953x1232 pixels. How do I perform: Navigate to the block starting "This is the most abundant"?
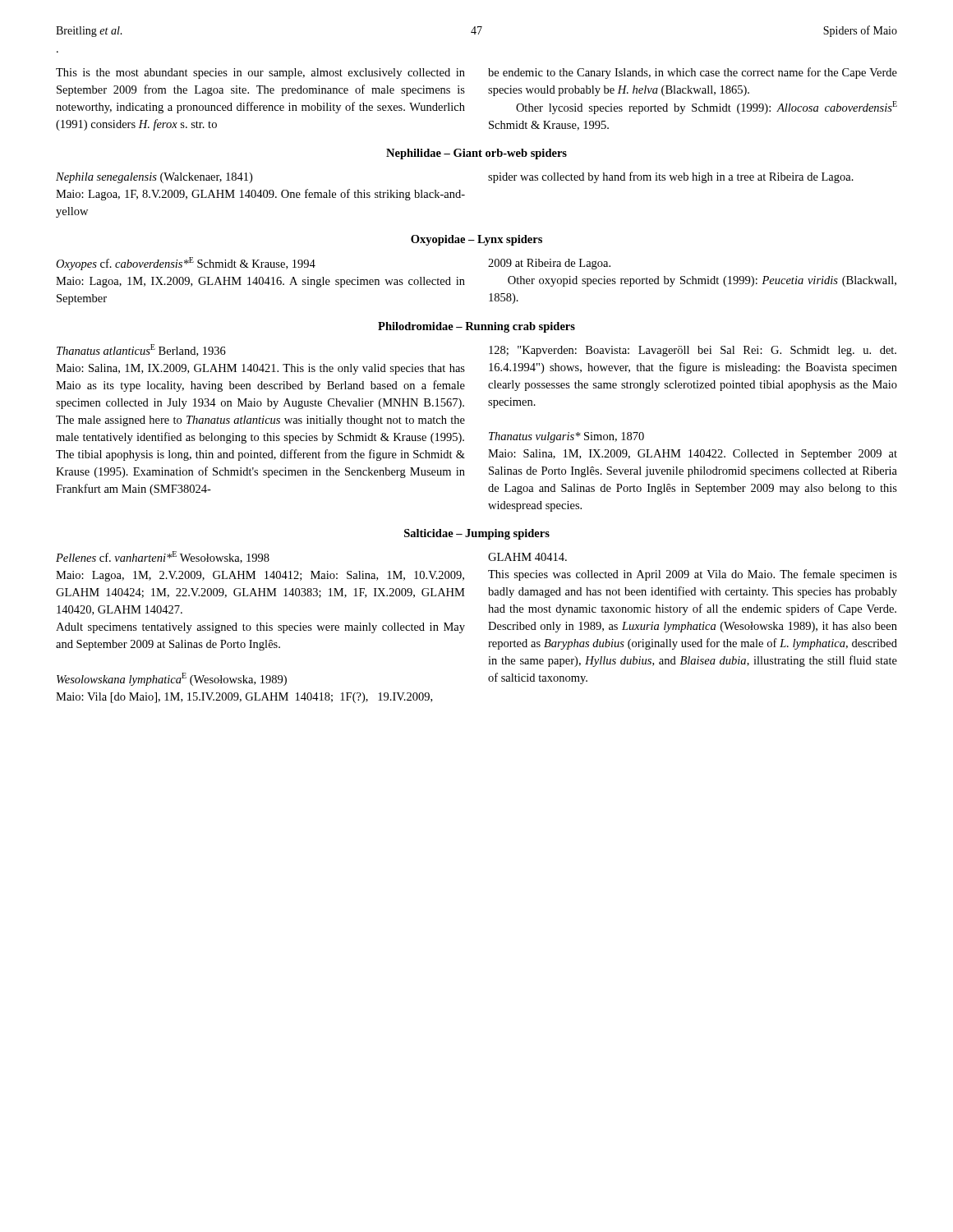[258, 73]
